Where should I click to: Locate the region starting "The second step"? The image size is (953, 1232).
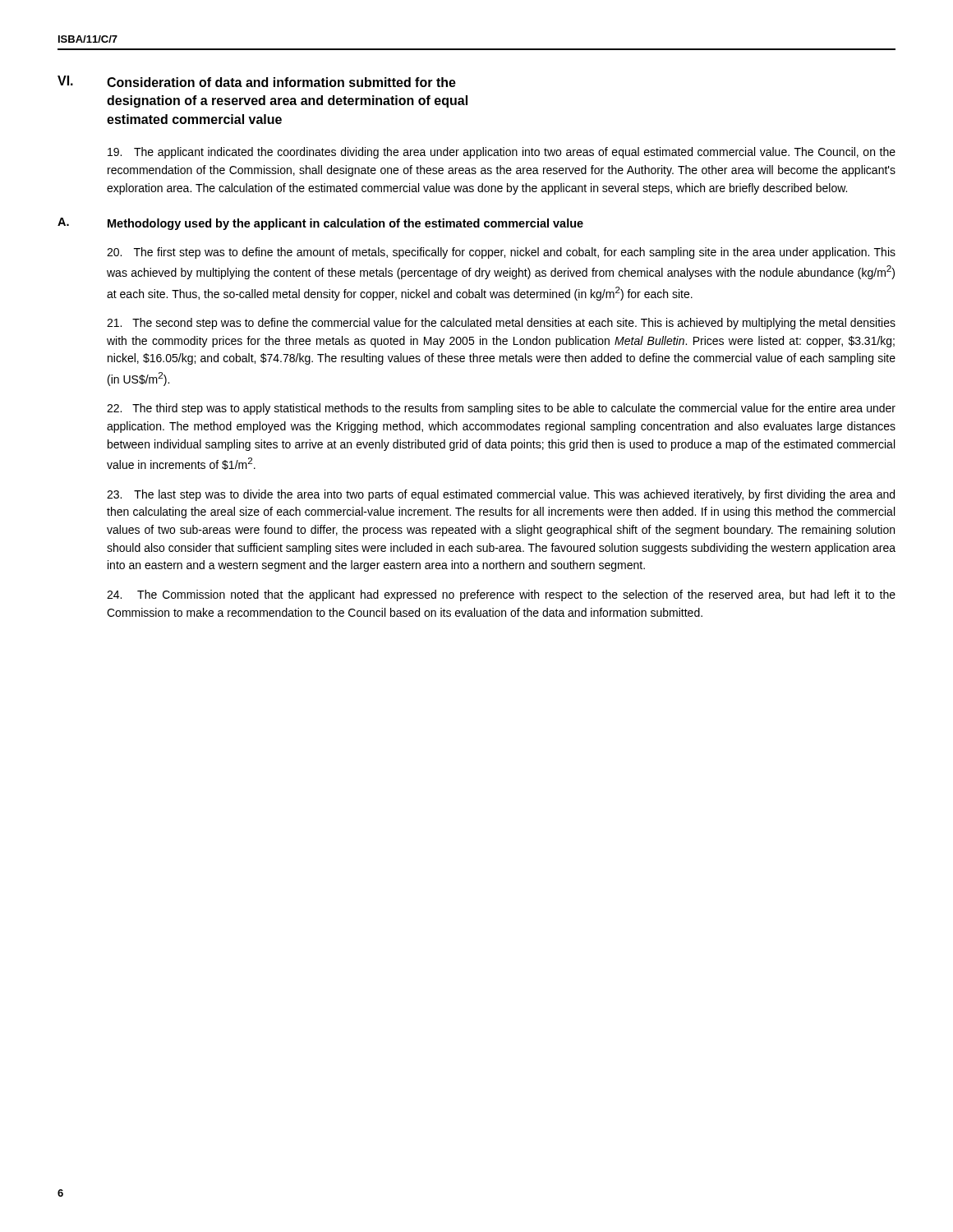(x=501, y=351)
